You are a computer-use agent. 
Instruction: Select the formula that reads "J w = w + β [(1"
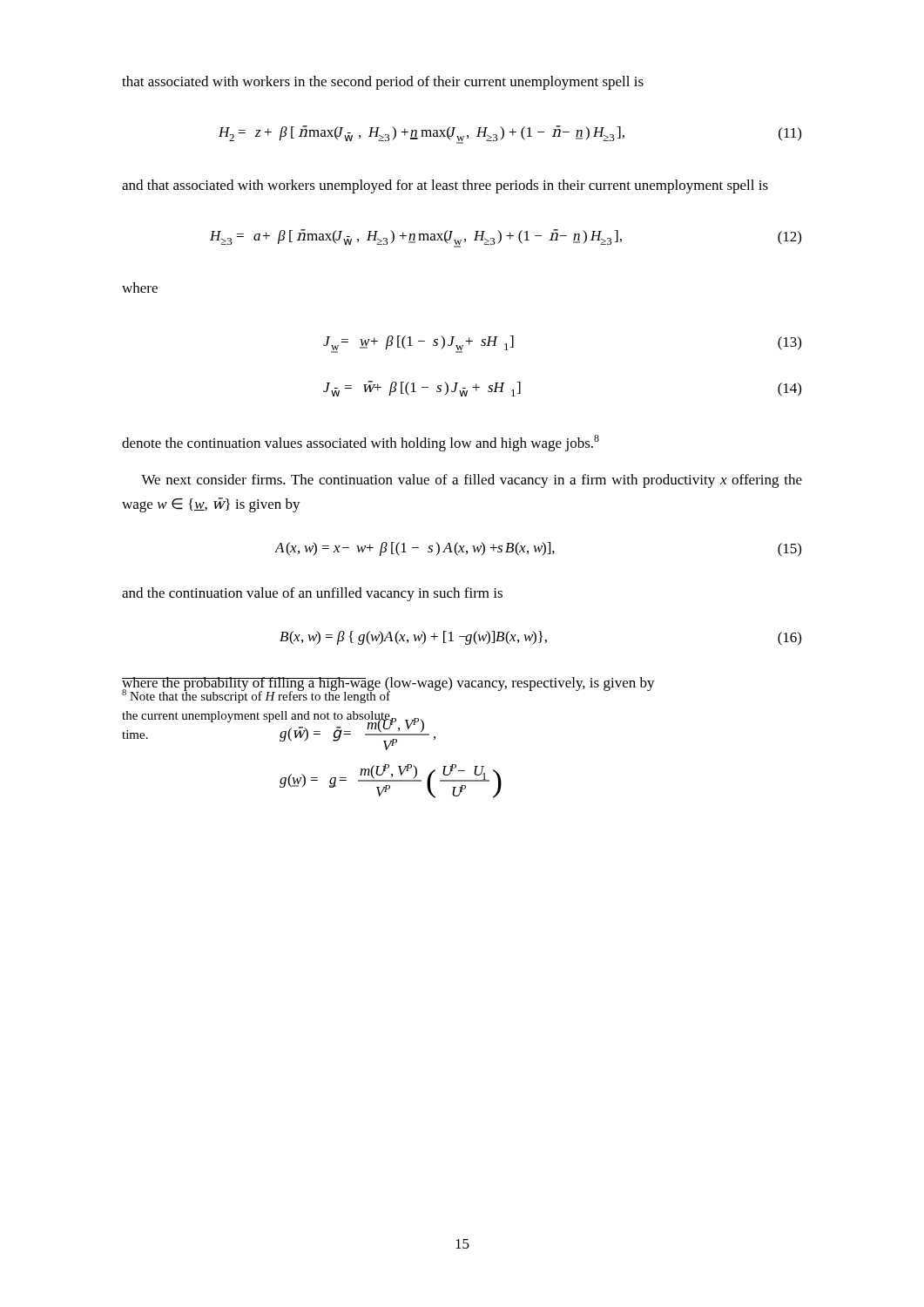pyautogui.click(x=410, y=344)
